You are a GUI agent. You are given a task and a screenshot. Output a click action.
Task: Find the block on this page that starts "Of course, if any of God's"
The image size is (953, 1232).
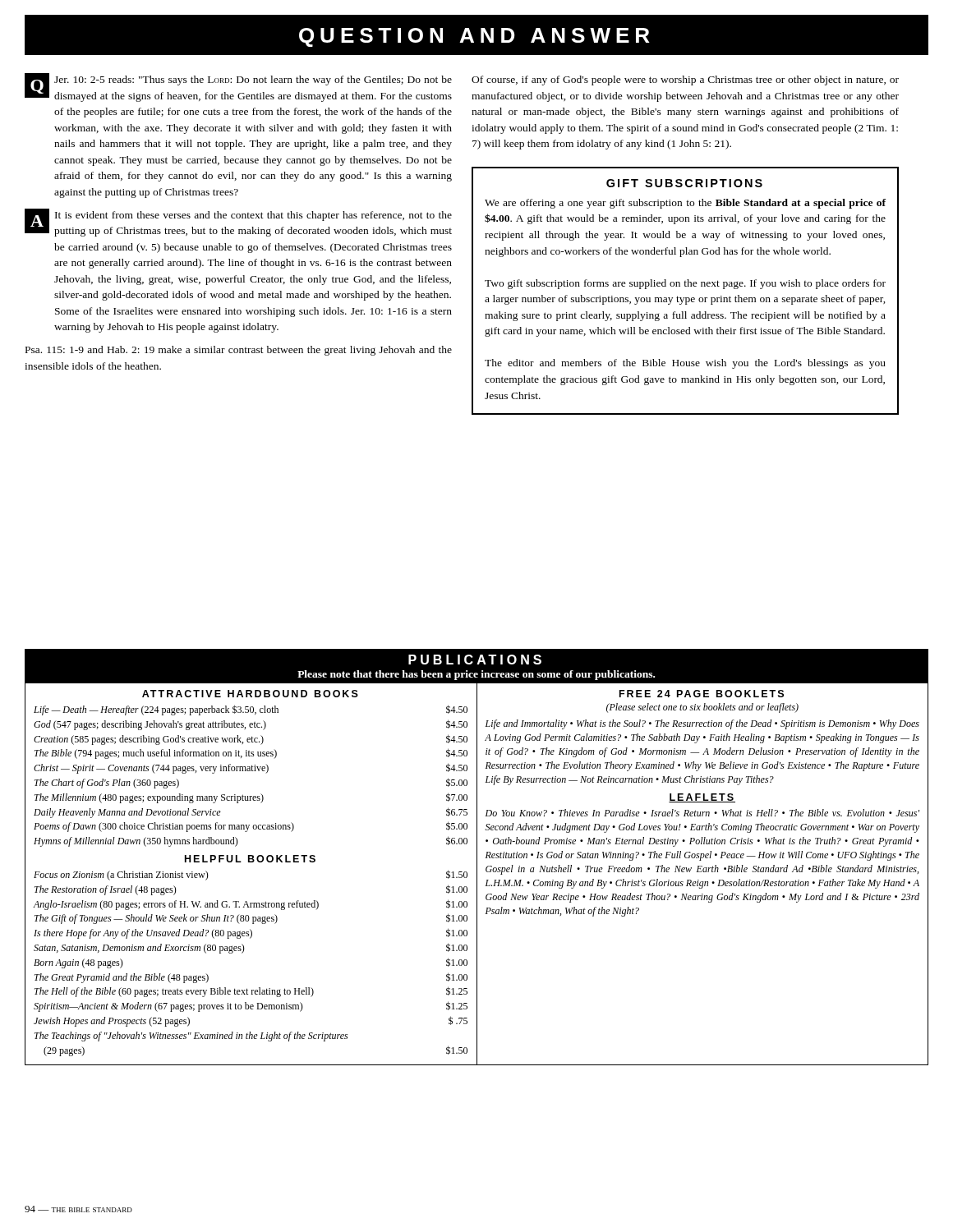tap(685, 111)
